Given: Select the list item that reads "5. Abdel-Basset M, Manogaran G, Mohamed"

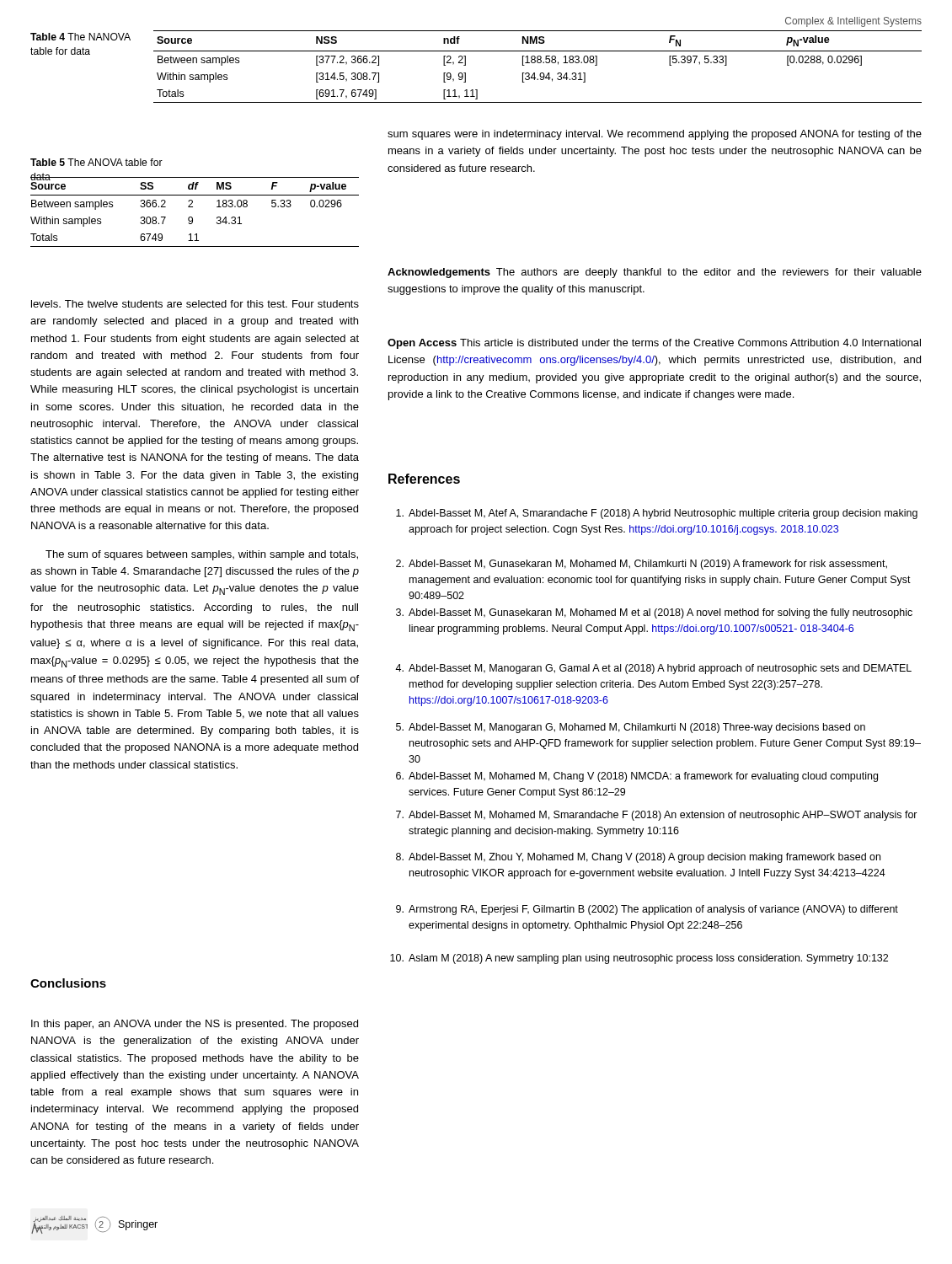Looking at the screenshot, I should 655,744.
